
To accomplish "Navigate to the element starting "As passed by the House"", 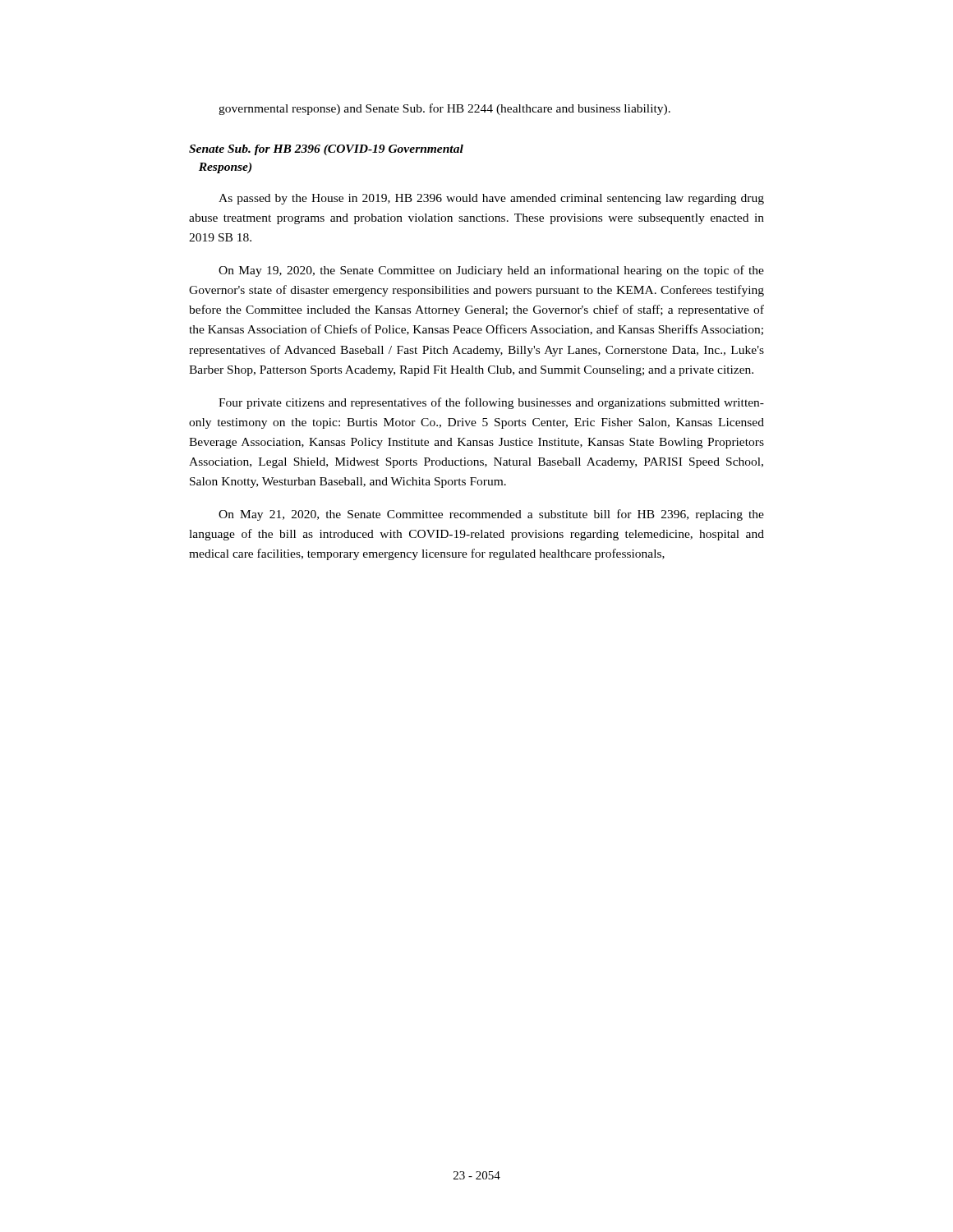I will click(x=476, y=218).
